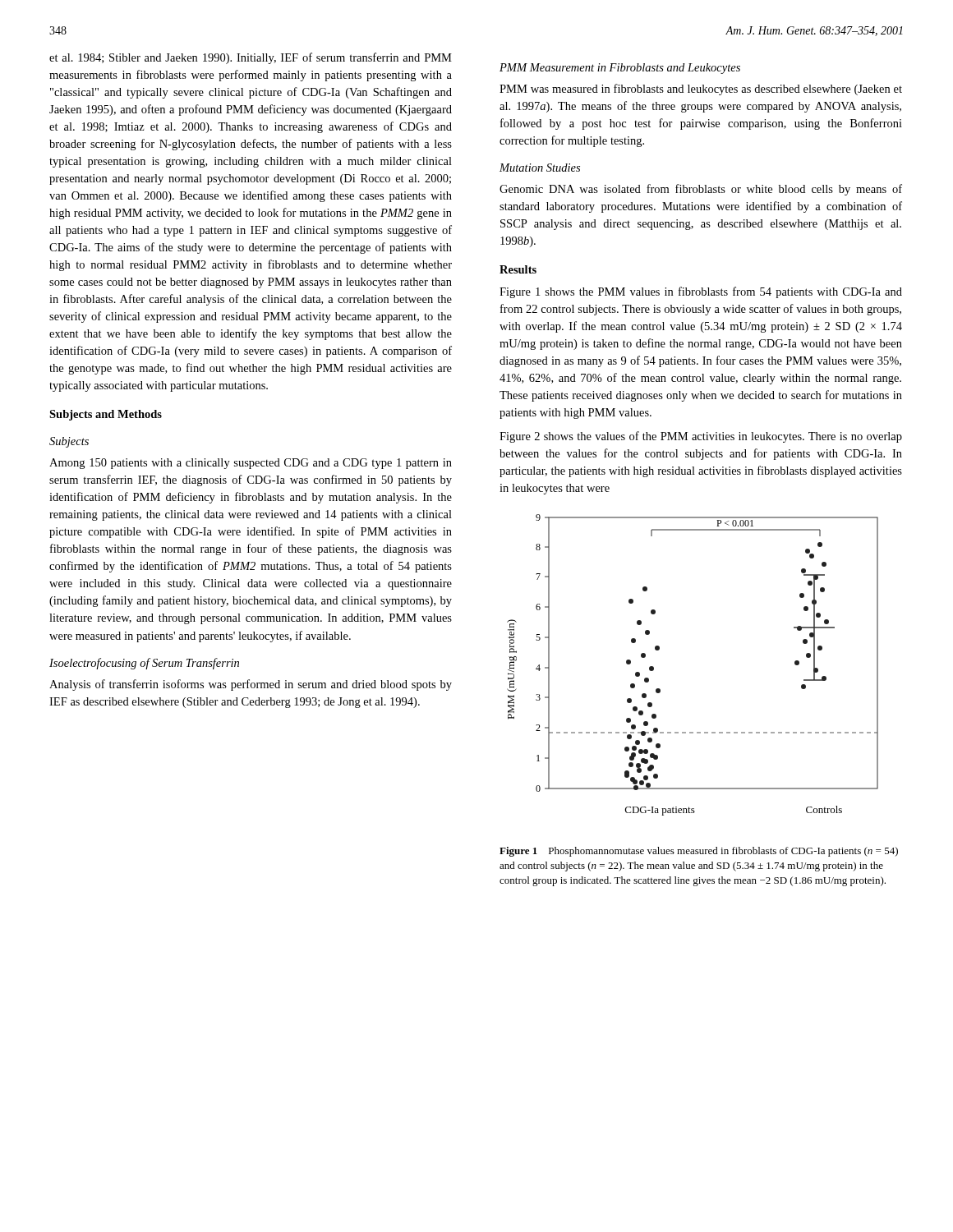Where is the caption that starts "Figure 1 Phosphomannomutase values measured"?
The height and width of the screenshot is (1232, 953).
(x=699, y=866)
